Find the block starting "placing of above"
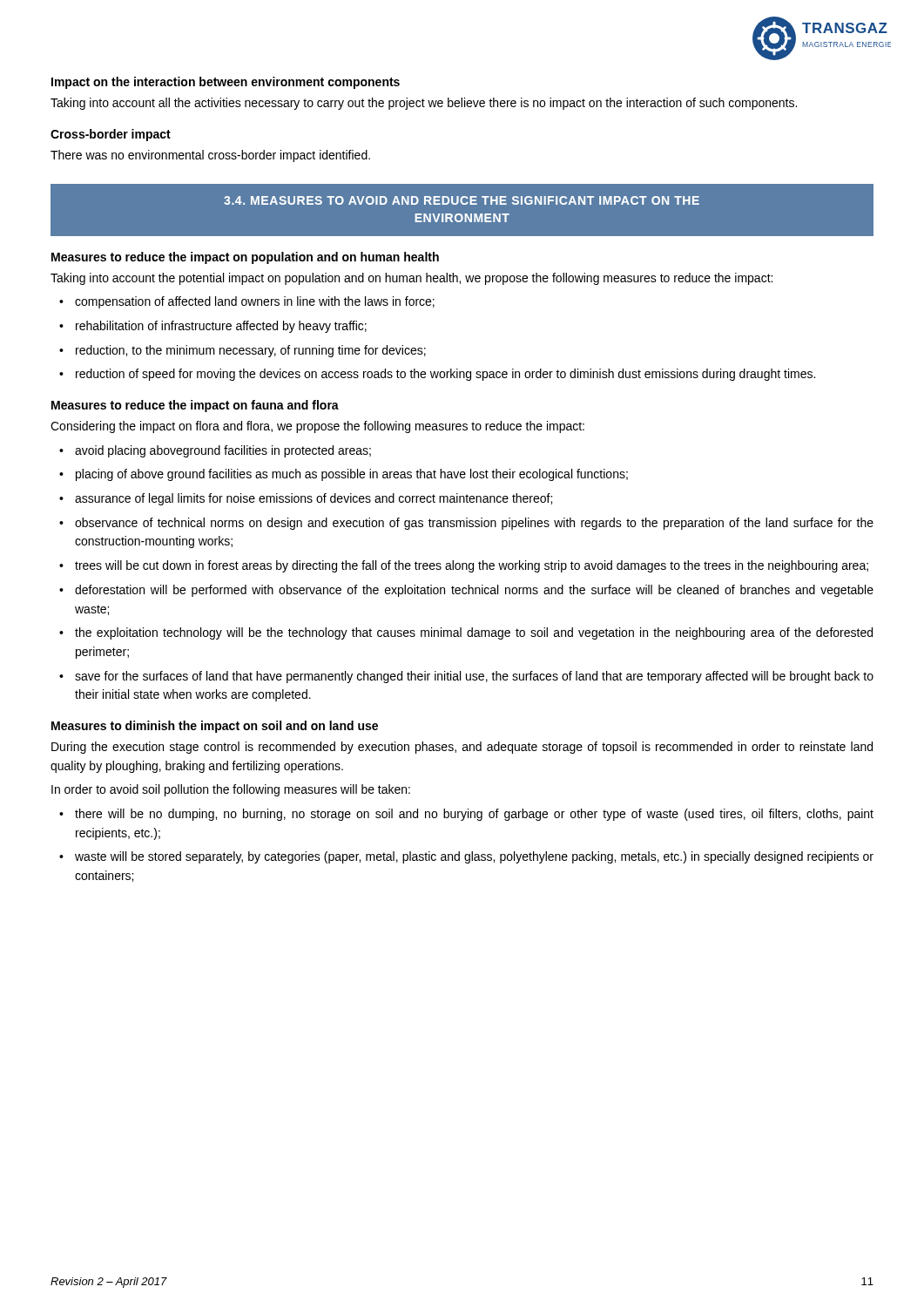This screenshot has width=924, height=1307. (352, 474)
